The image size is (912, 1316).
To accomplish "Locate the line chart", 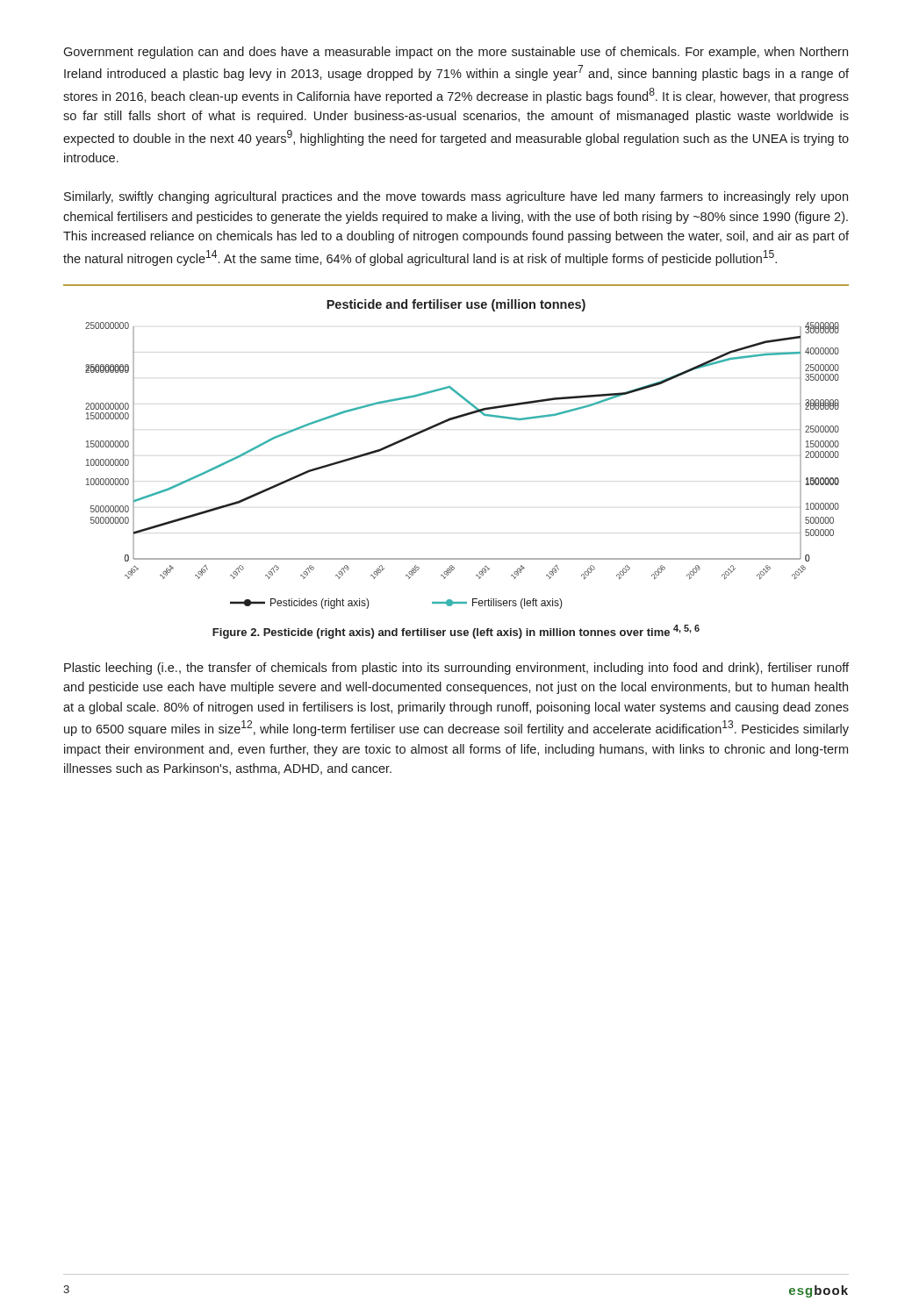I will click(x=456, y=467).
